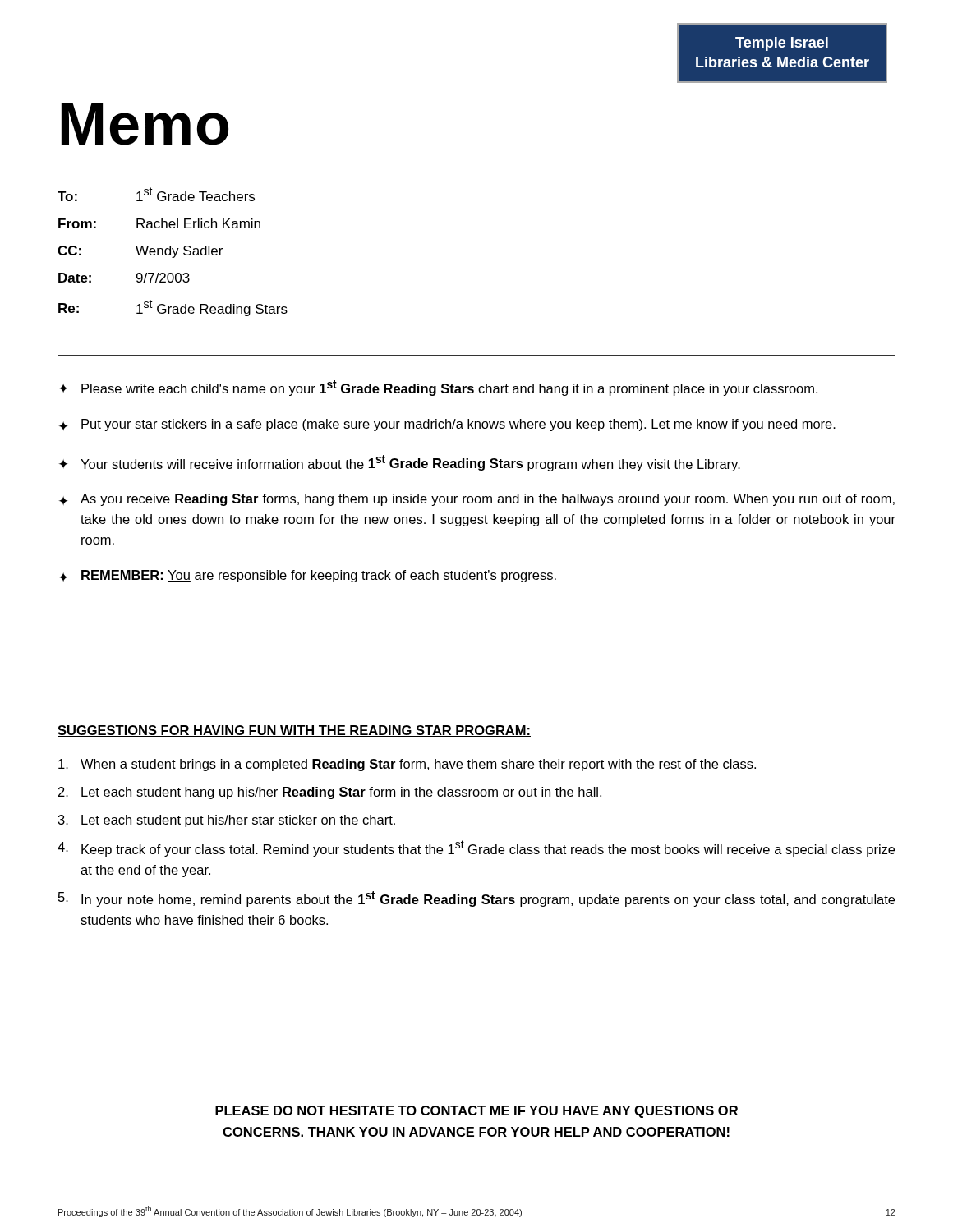Click the title
953x1232 pixels.
tap(145, 124)
